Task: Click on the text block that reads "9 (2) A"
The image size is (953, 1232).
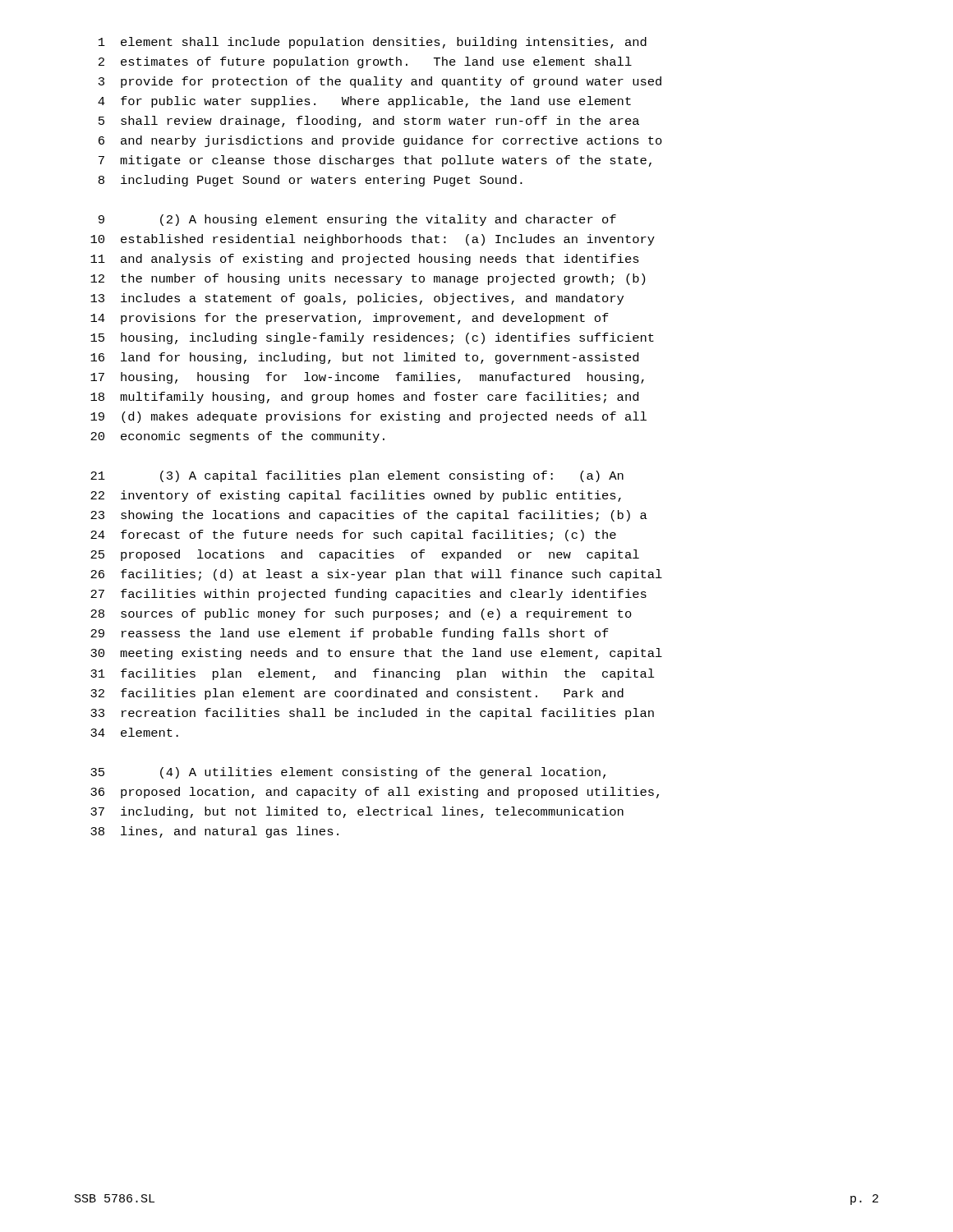Action: [476, 329]
